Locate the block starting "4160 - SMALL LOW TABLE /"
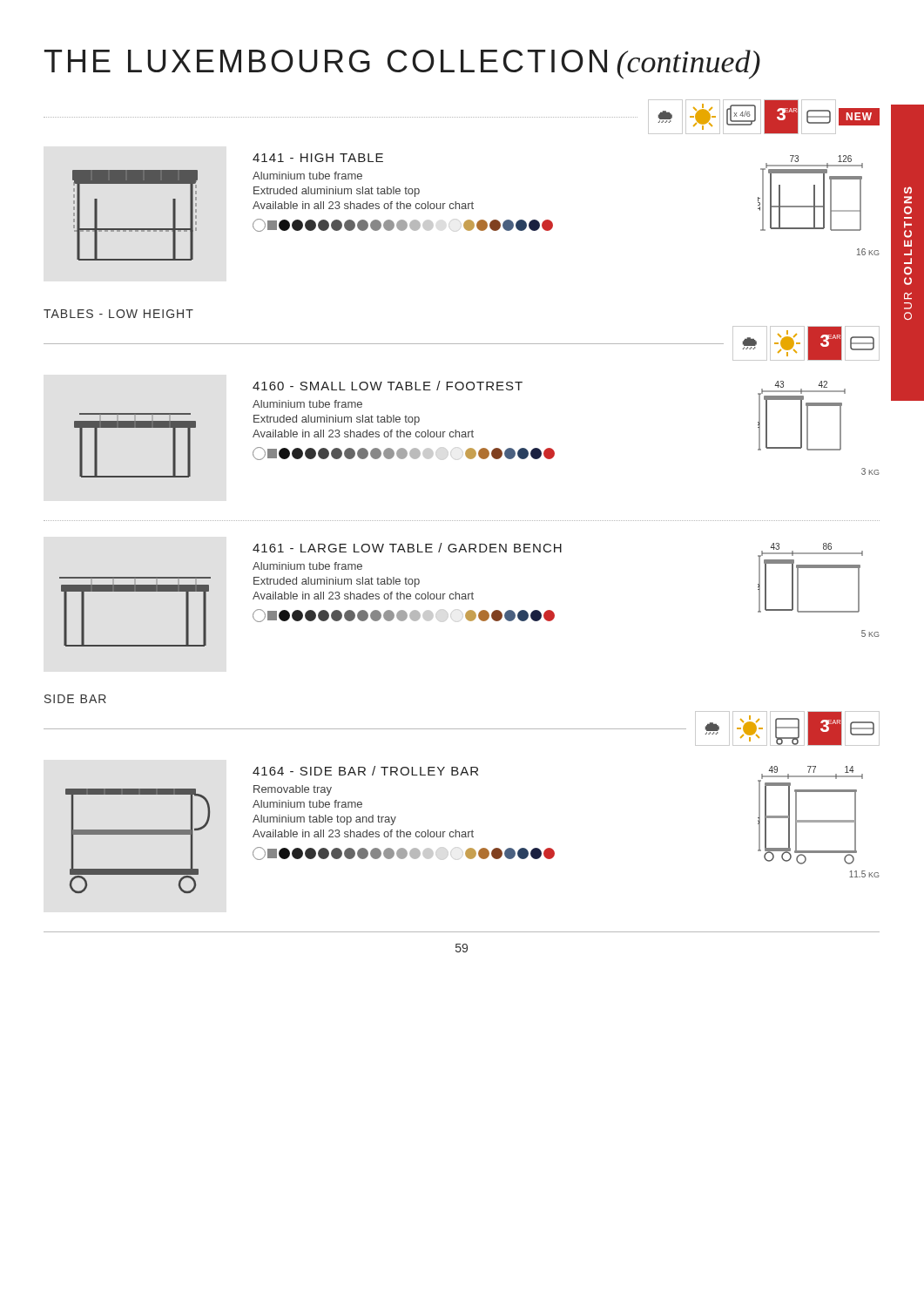Viewport: 924px width, 1307px height. tap(388, 386)
